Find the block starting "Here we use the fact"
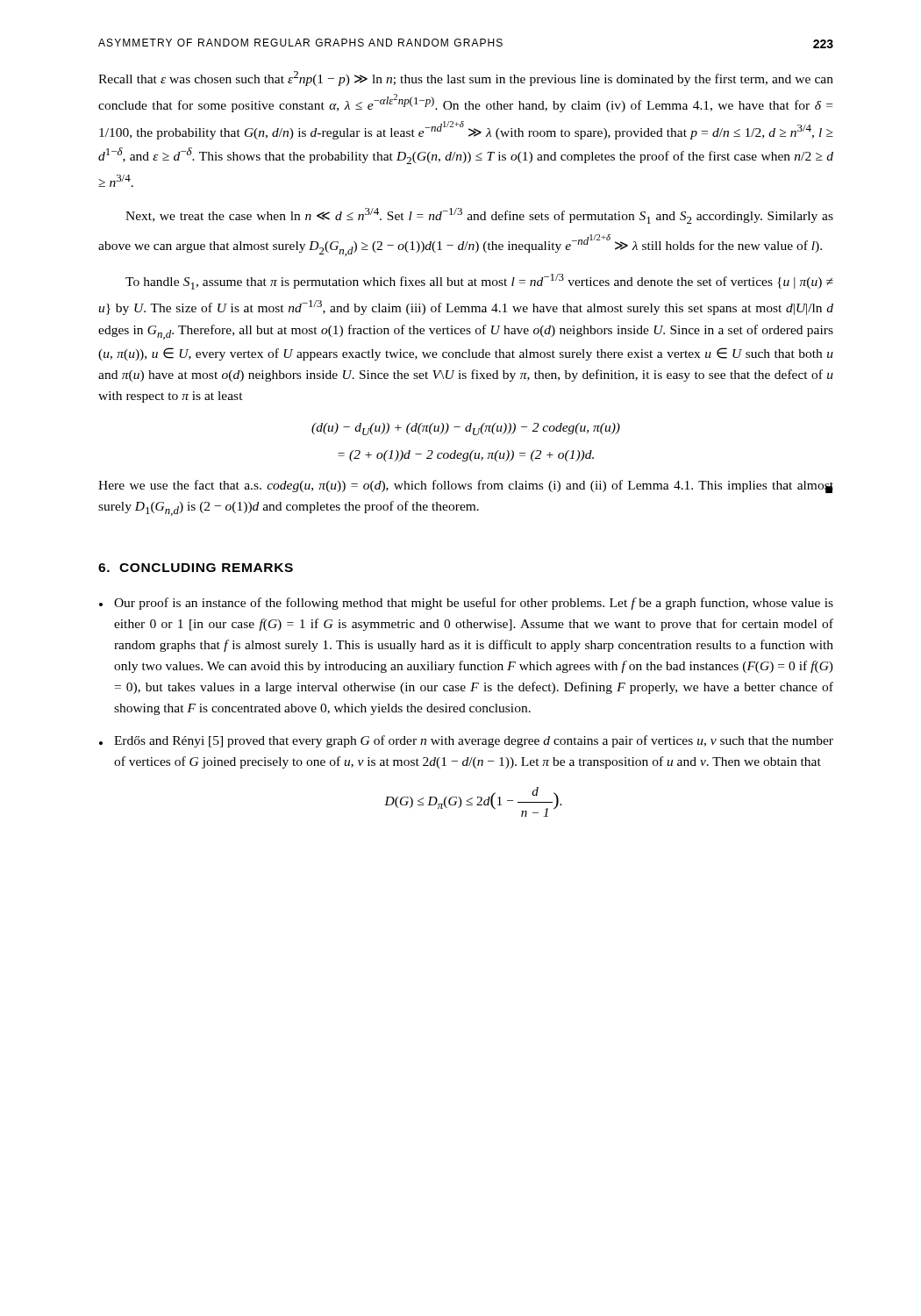This screenshot has width=921, height=1316. tap(466, 497)
